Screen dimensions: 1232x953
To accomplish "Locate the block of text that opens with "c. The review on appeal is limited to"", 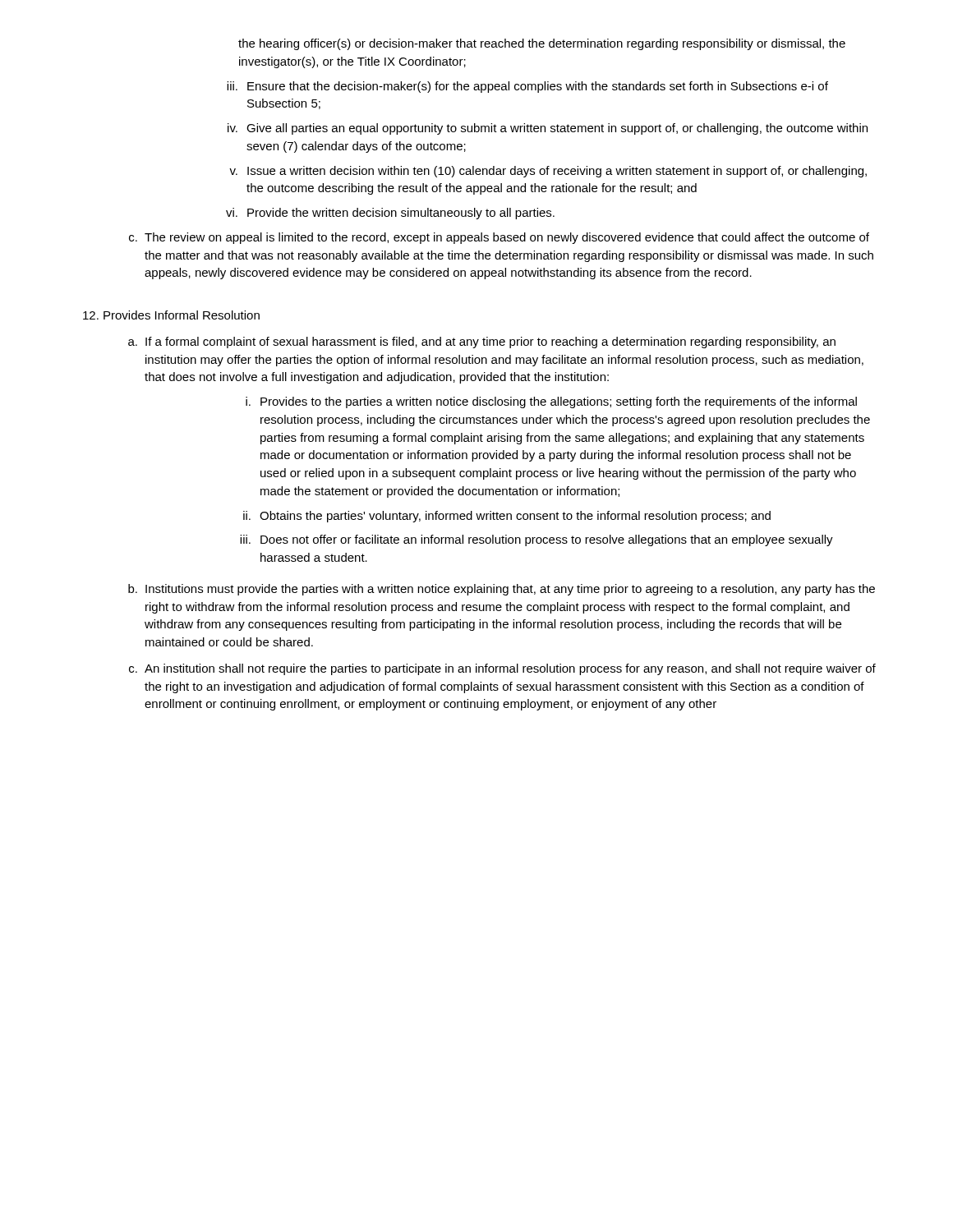I will pos(497,255).
